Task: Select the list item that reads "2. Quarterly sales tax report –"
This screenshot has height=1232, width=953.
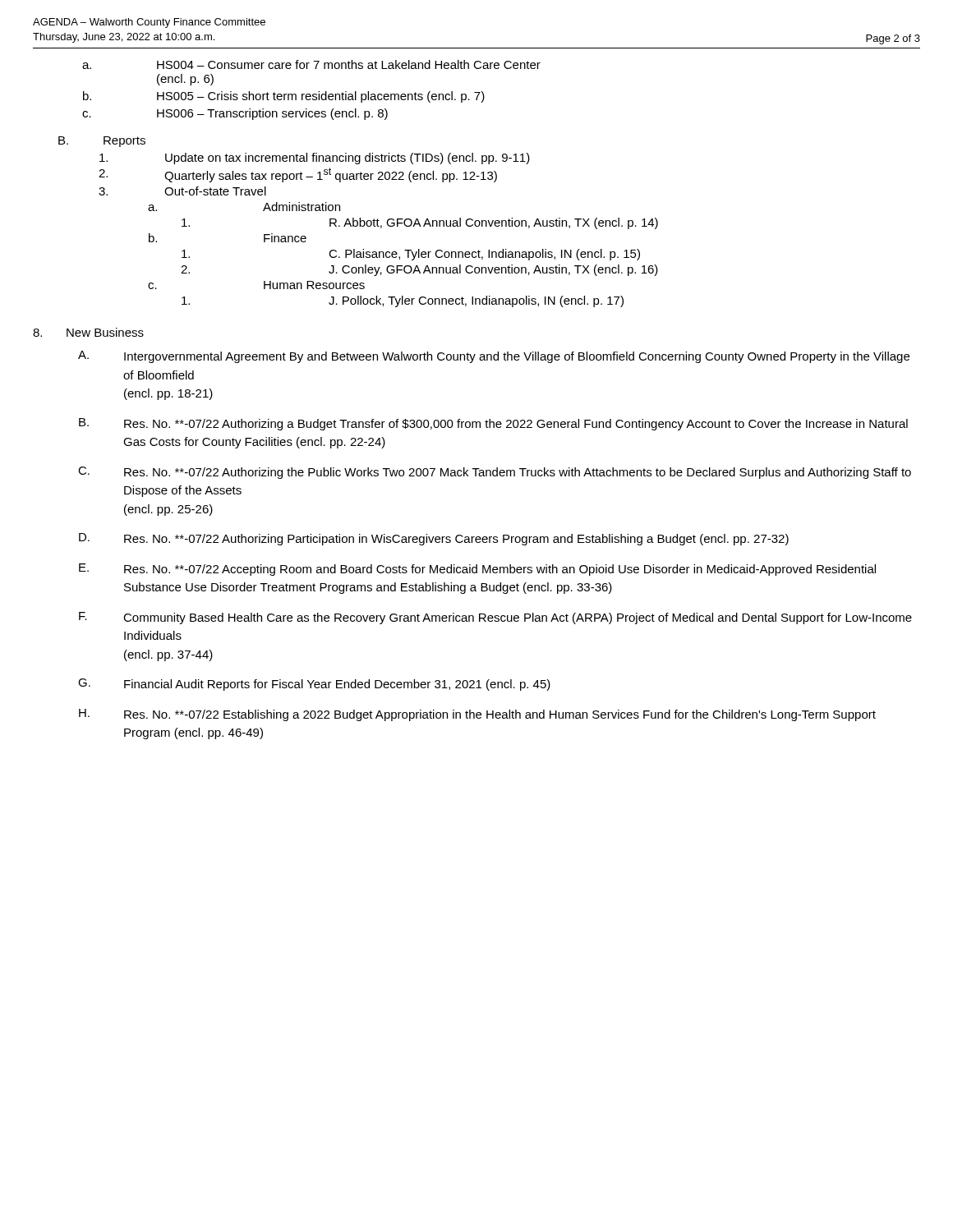Action: (265, 174)
